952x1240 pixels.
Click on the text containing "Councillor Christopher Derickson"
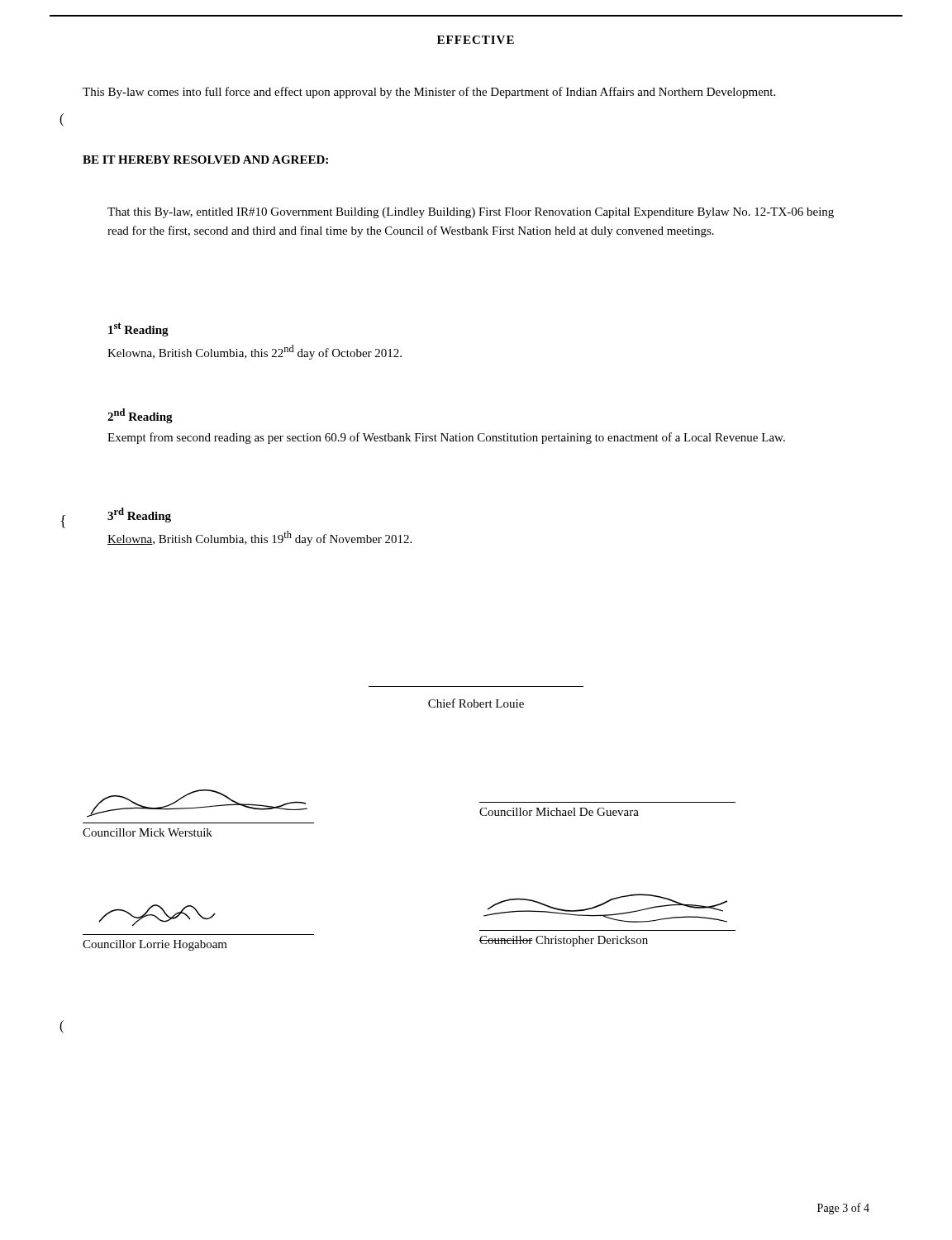pyautogui.click(x=564, y=940)
